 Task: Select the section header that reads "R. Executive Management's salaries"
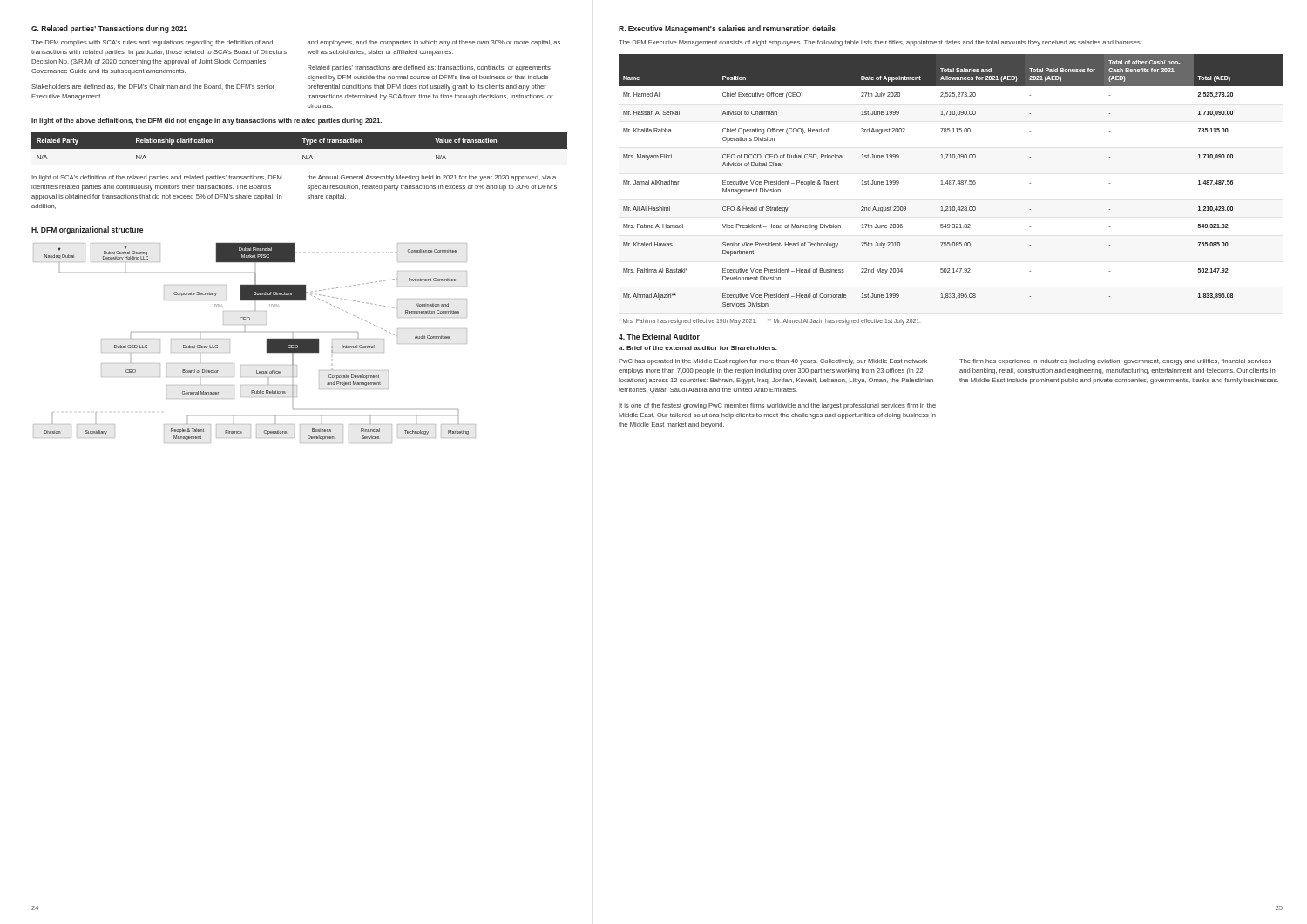pyautogui.click(x=727, y=29)
